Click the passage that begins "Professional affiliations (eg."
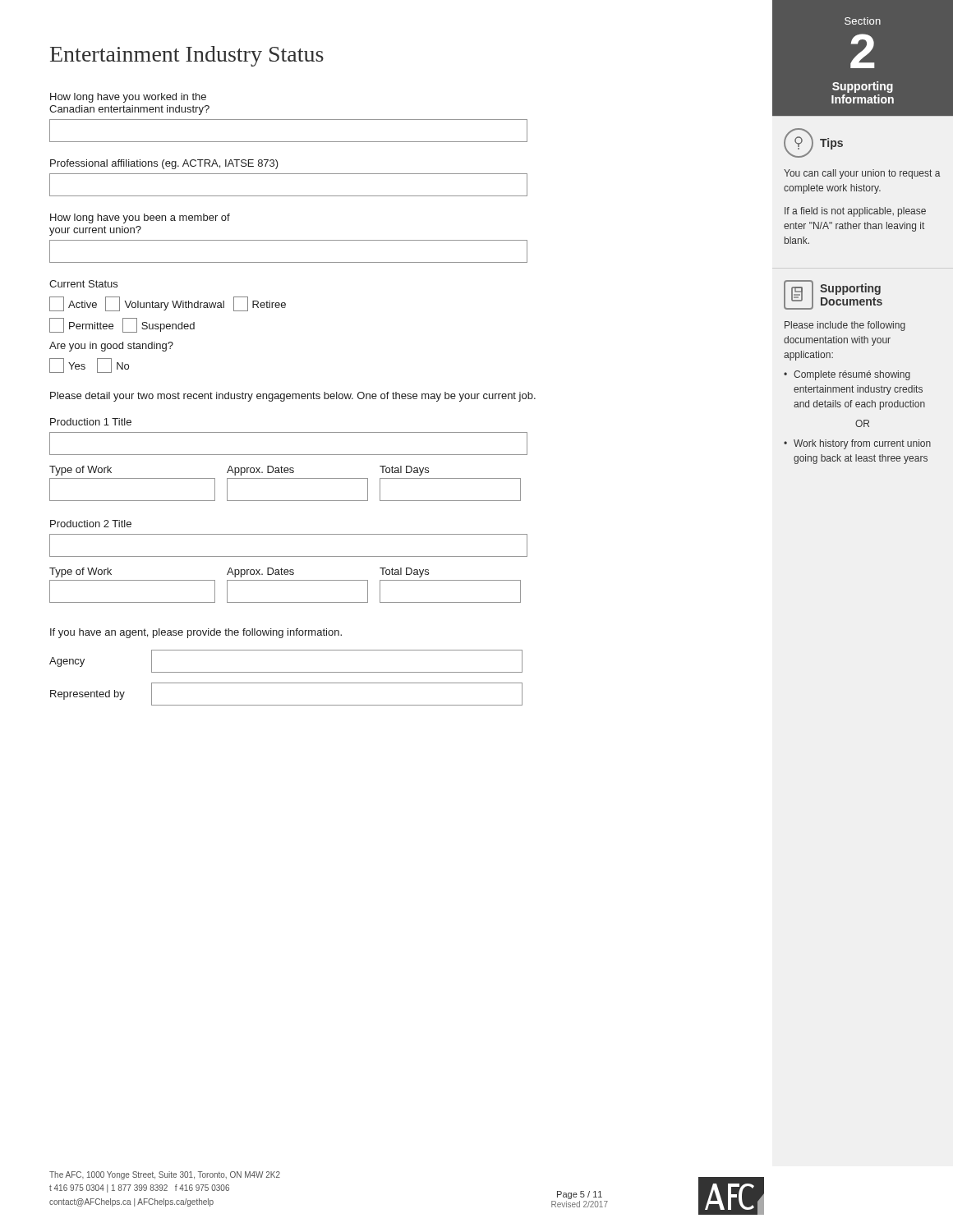 coord(304,177)
